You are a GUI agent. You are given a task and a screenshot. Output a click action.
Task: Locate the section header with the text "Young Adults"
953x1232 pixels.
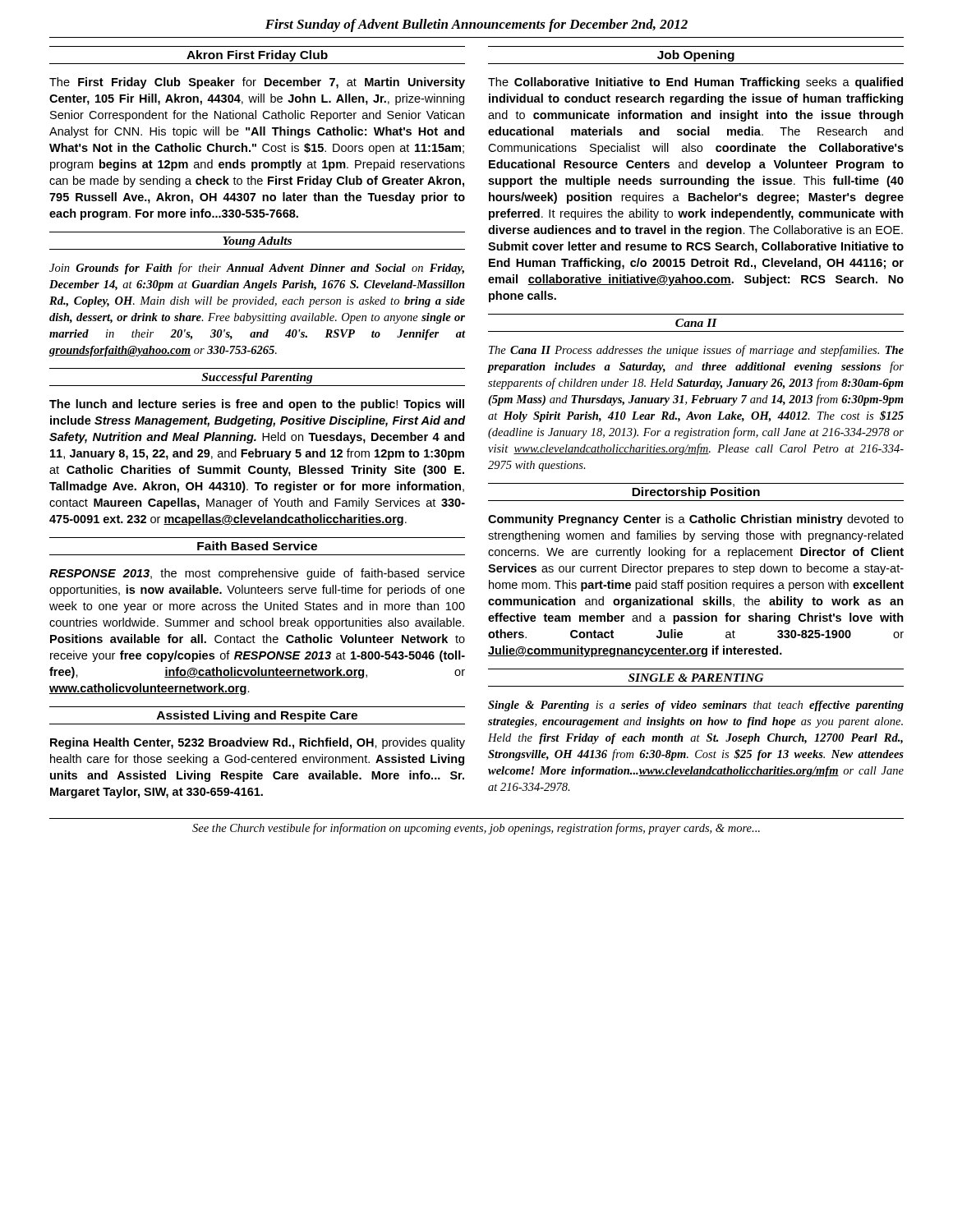point(257,241)
